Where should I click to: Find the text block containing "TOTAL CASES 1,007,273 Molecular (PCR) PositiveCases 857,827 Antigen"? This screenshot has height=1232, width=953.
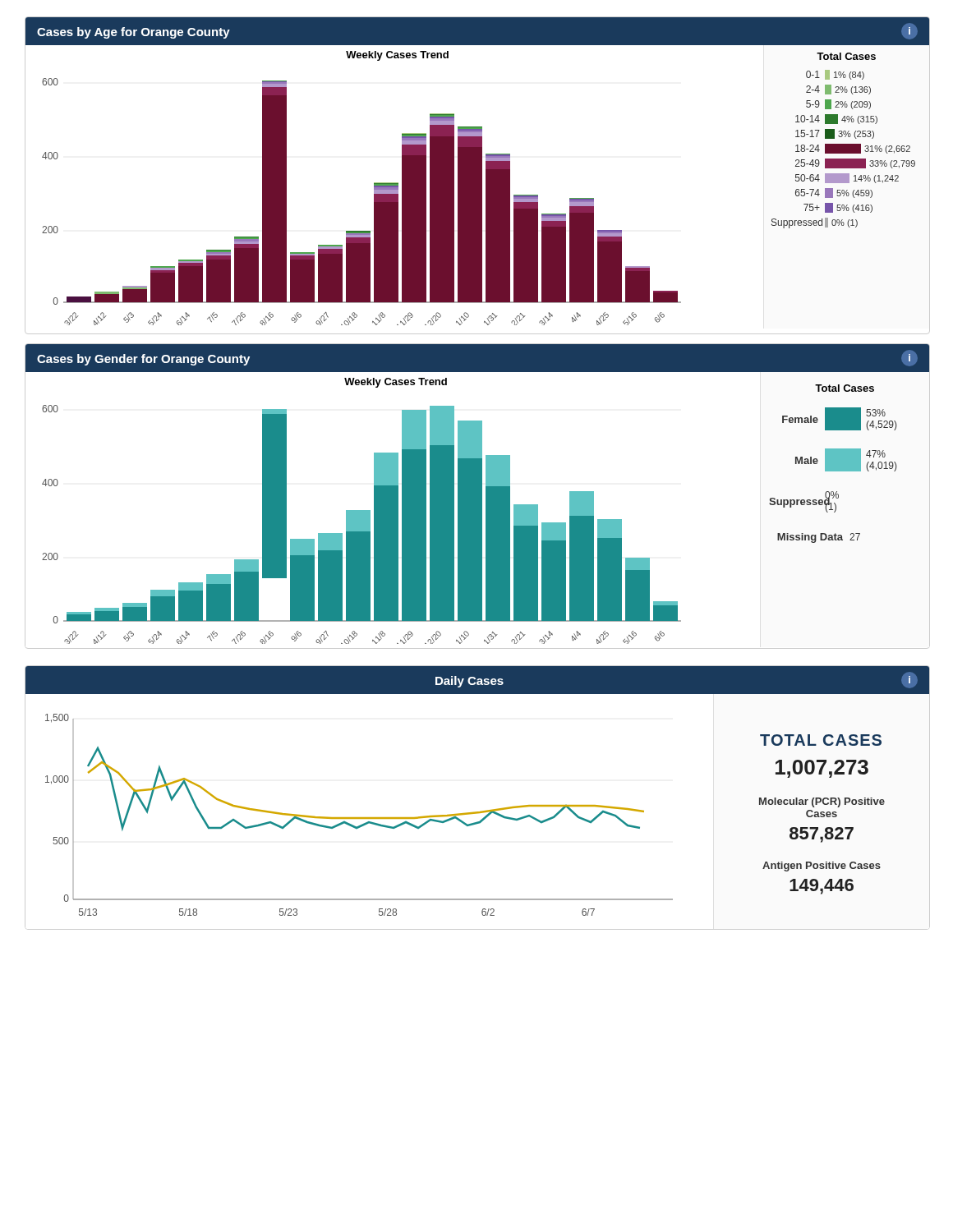click(x=822, y=813)
